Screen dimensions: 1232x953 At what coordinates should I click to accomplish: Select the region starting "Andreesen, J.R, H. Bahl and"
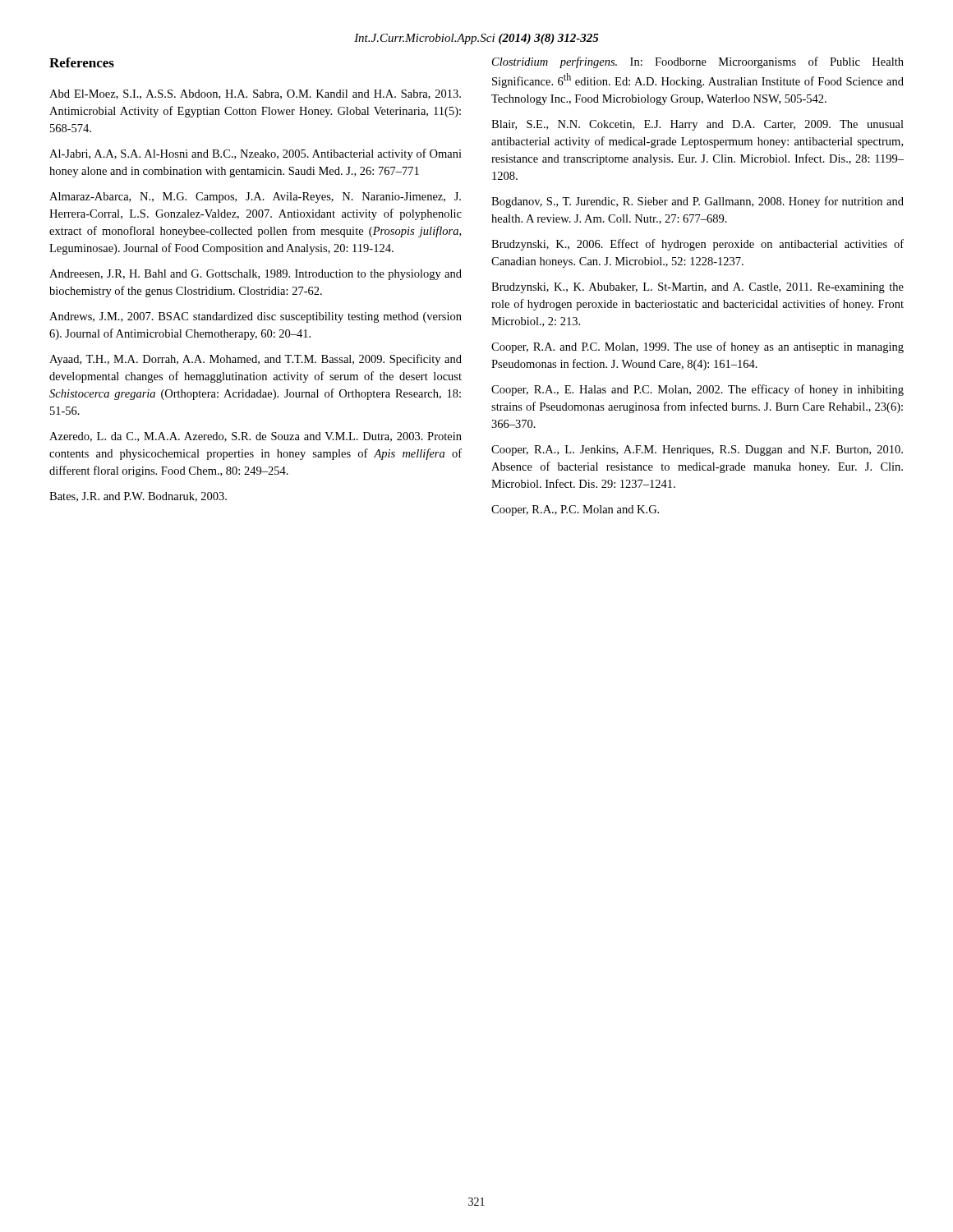point(255,282)
